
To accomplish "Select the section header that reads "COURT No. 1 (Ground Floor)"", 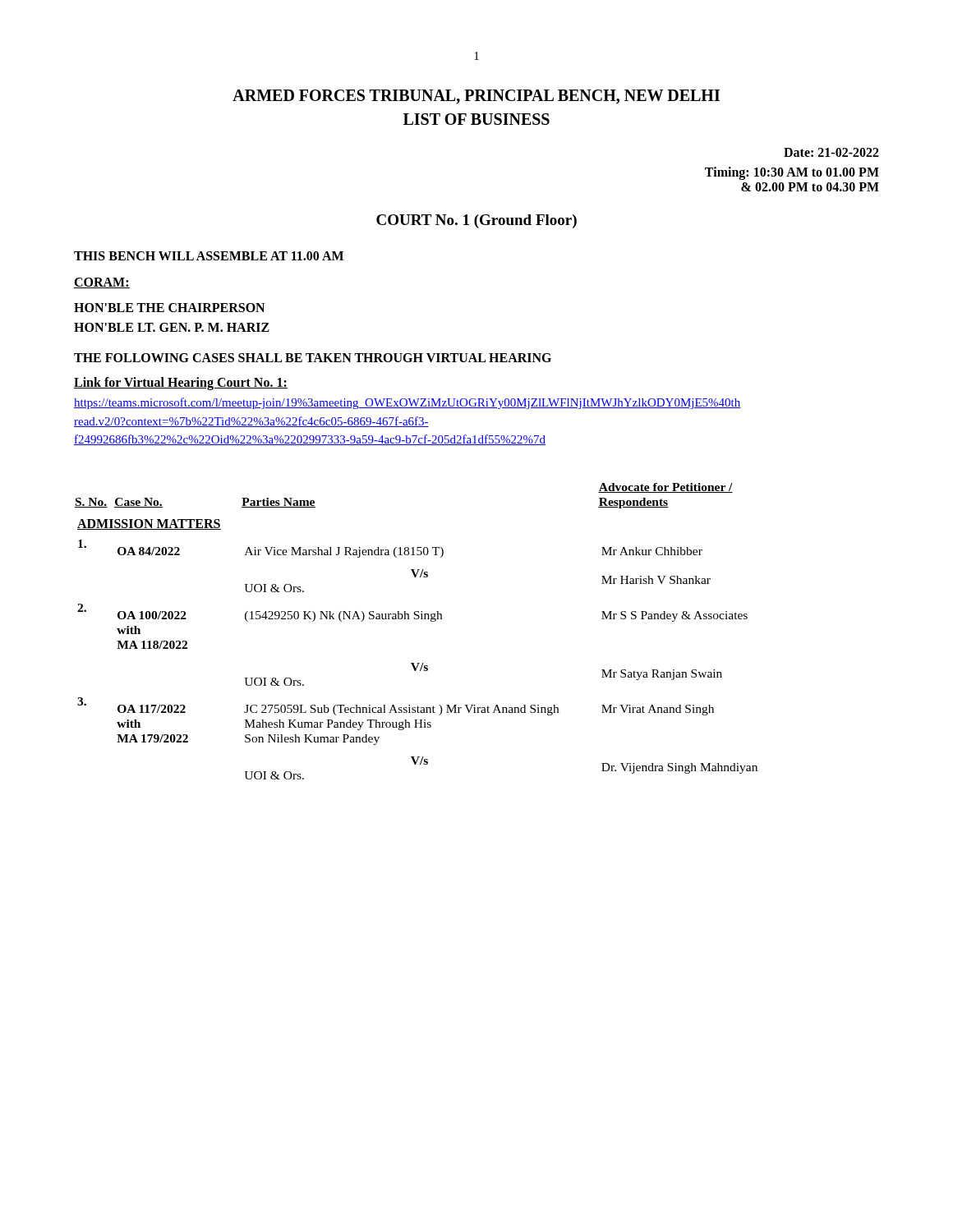I will [476, 220].
